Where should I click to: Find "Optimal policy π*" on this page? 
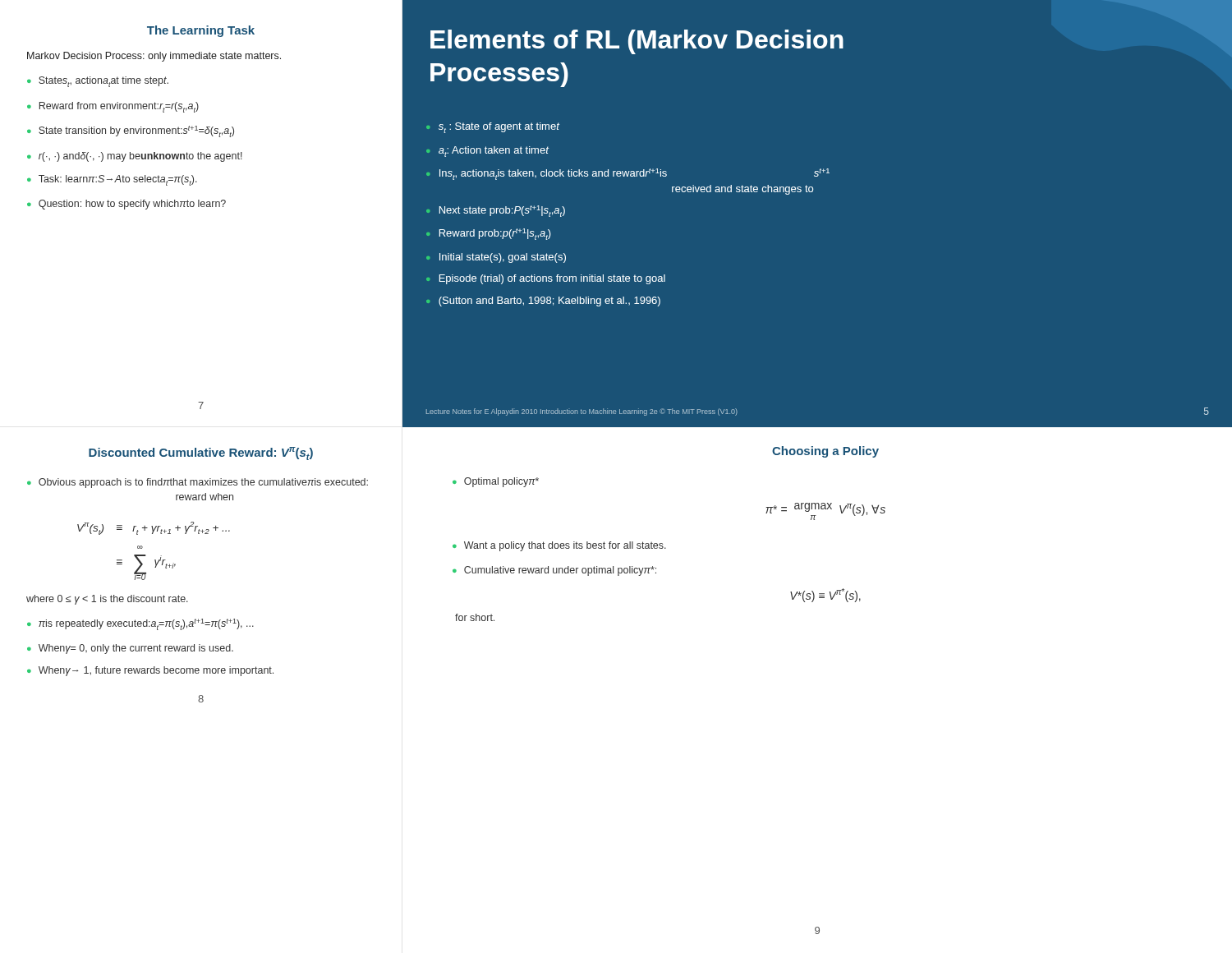pyautogui.click(x=501, y=481)
